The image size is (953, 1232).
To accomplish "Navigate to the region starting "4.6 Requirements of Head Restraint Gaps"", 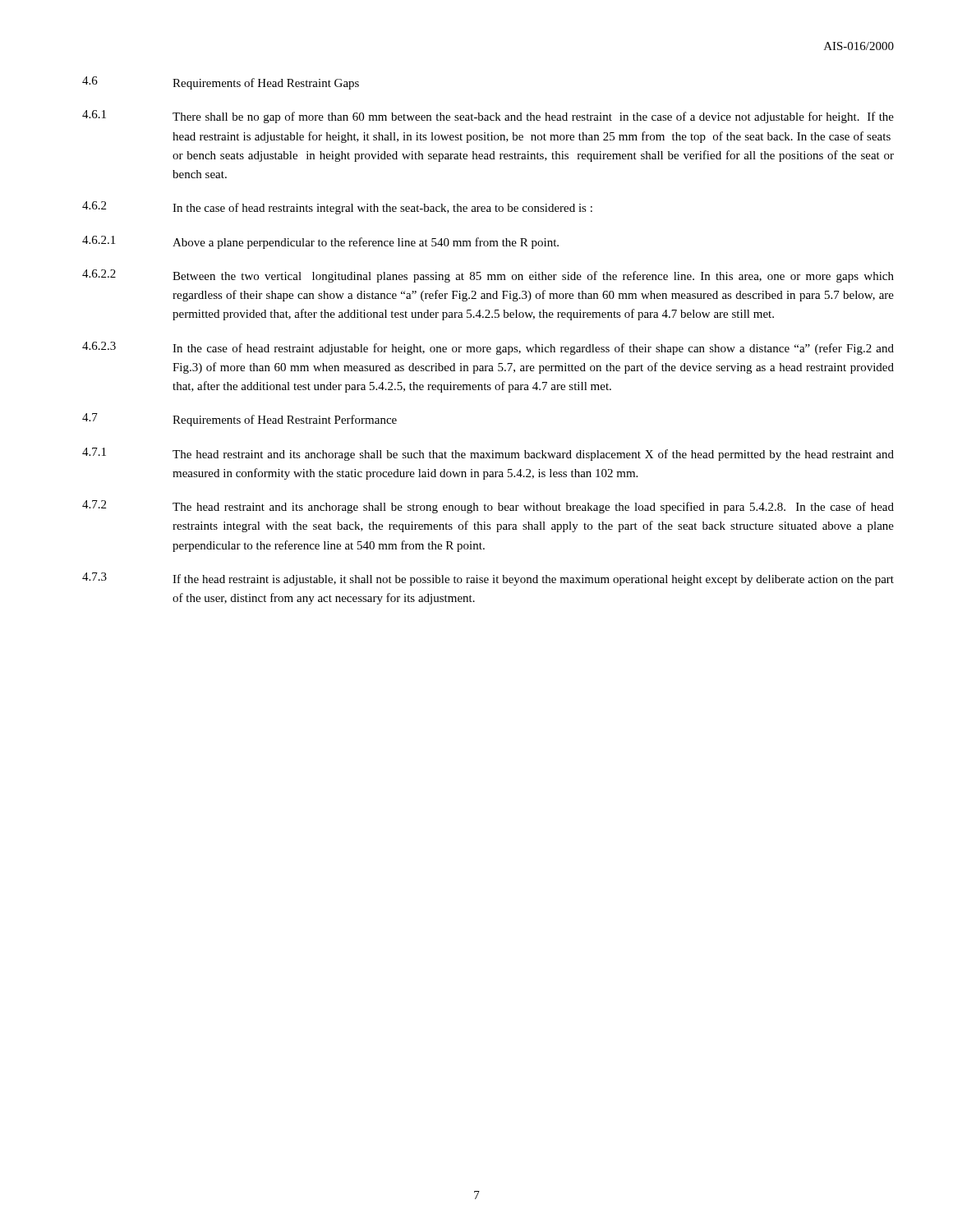I will point(221,83).
